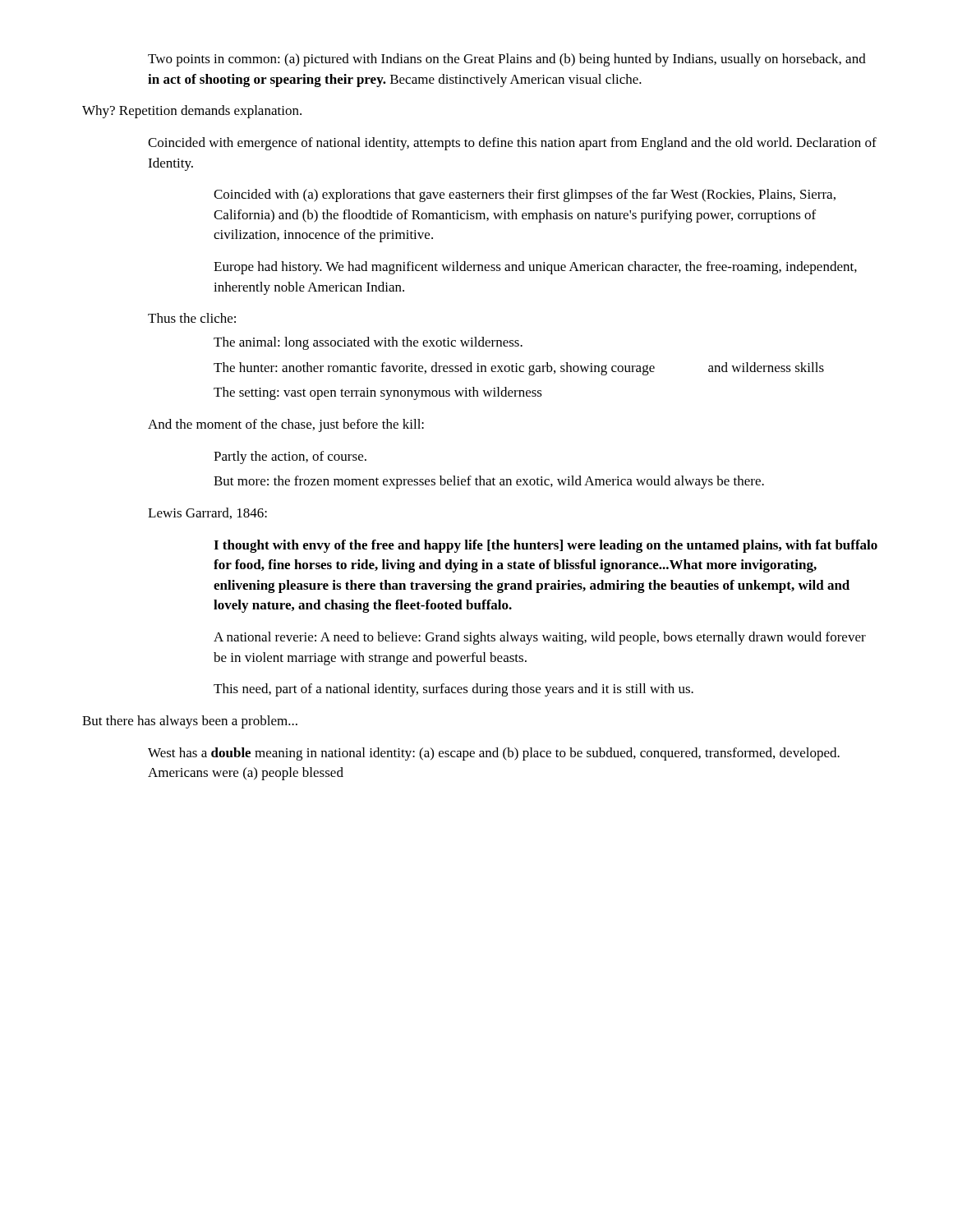953x1232 pixels.
Task: Point to the block beginning "I thought with envy of the"
Action: click(546, 575)
